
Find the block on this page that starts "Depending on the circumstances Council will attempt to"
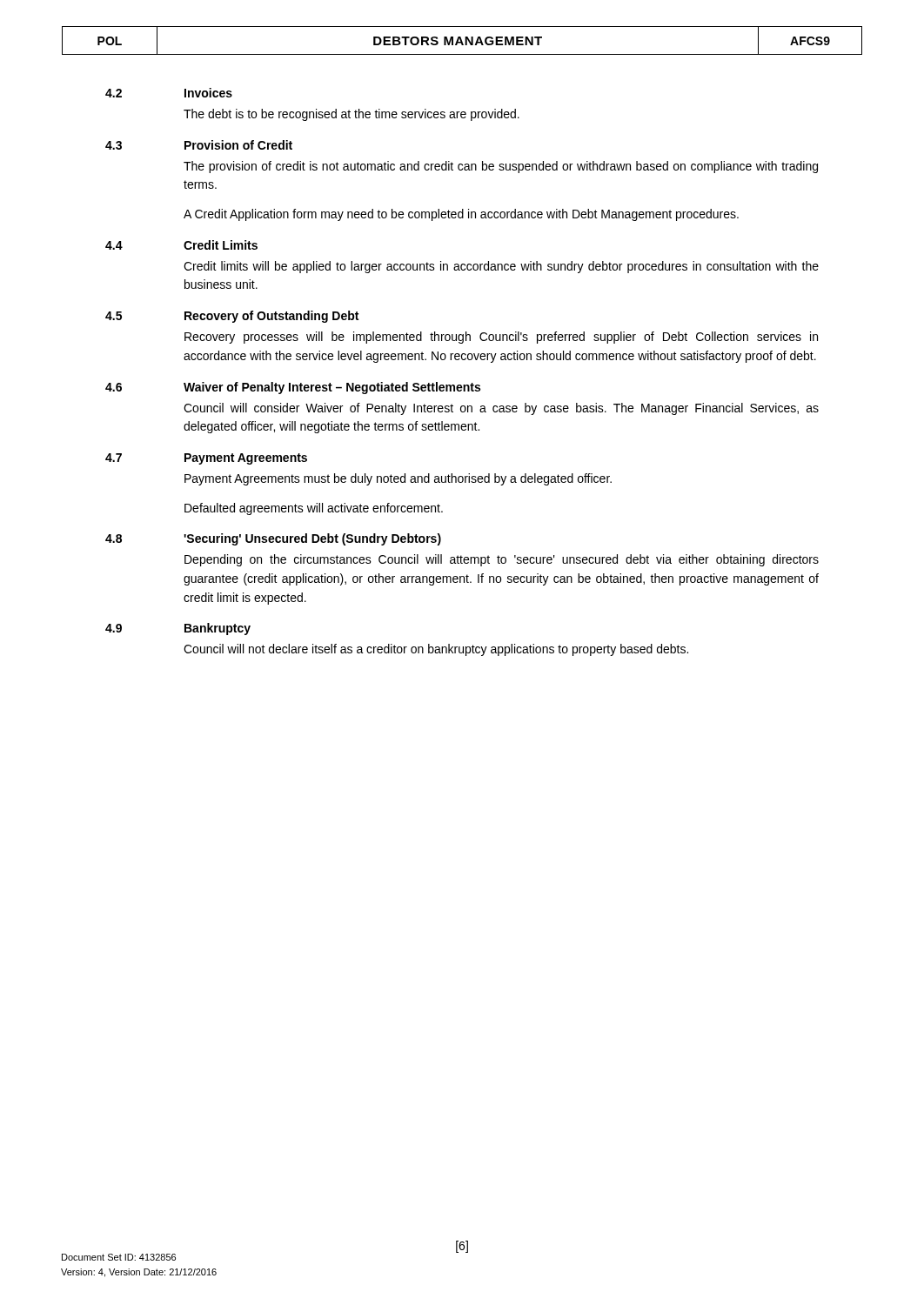pyautogui.click(x=501, y=579)
